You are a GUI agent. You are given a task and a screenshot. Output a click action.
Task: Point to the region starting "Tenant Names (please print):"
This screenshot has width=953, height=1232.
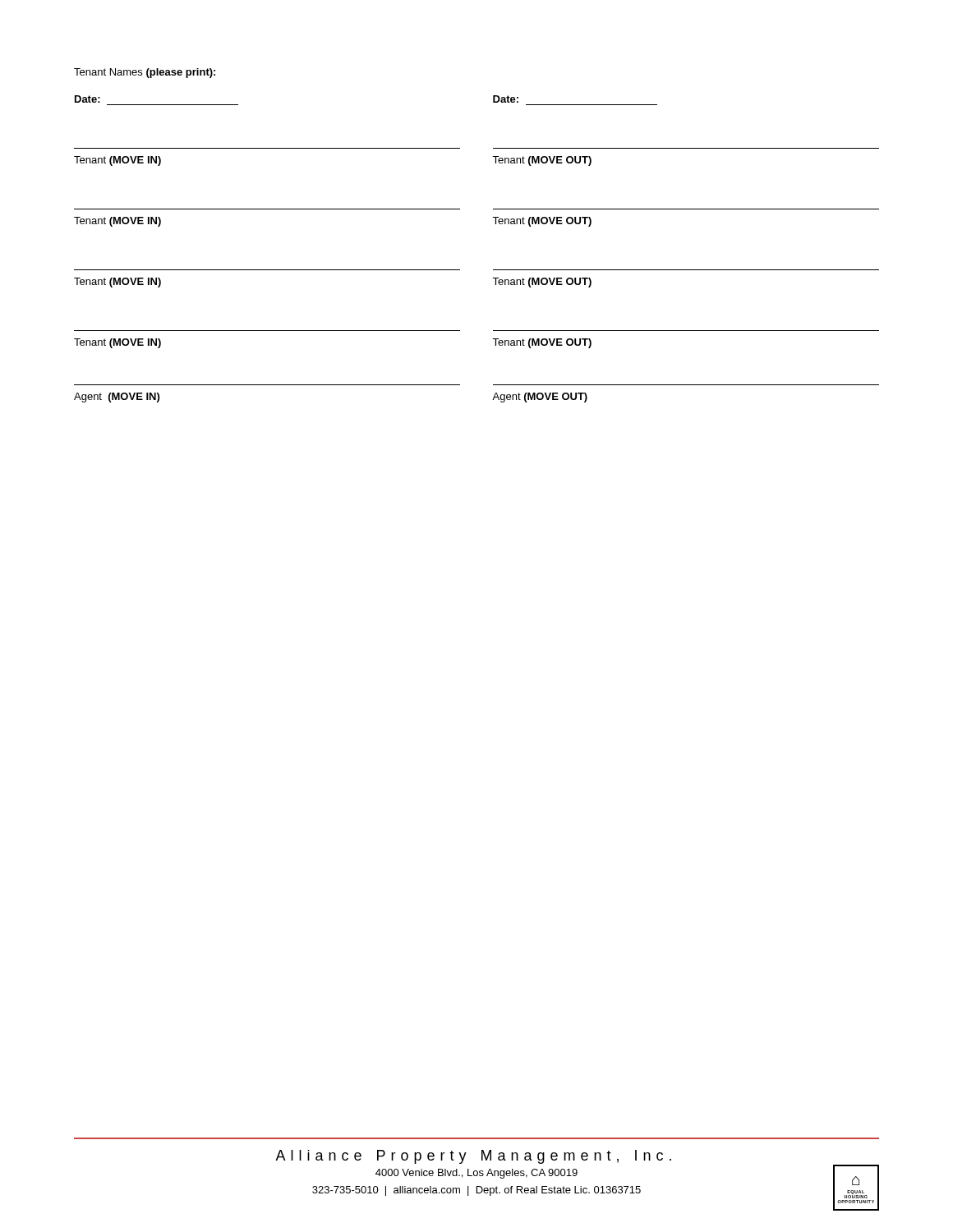point(145,72)
